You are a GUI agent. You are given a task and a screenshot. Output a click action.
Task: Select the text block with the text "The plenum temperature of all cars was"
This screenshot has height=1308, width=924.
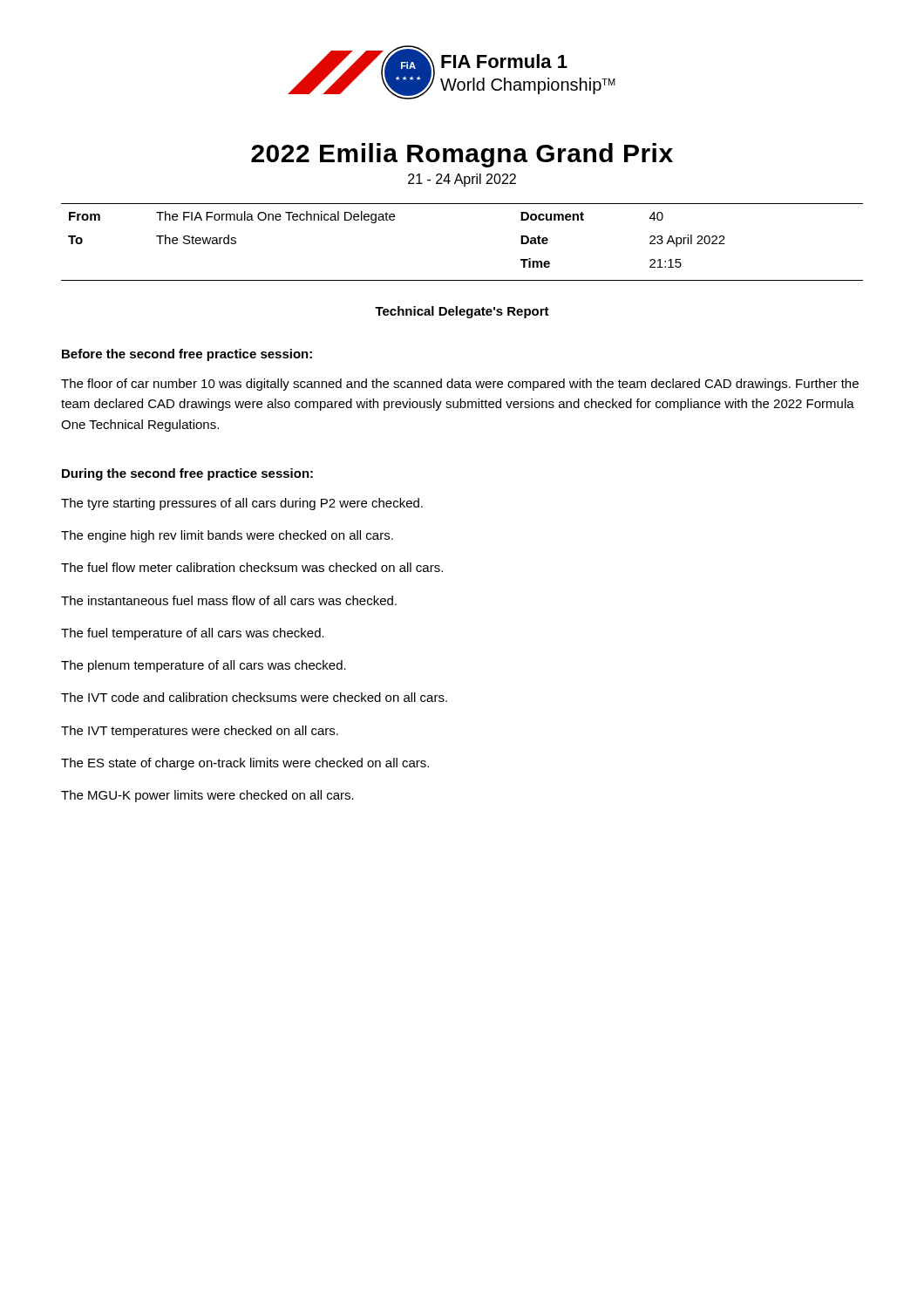[x=204, y=665]
